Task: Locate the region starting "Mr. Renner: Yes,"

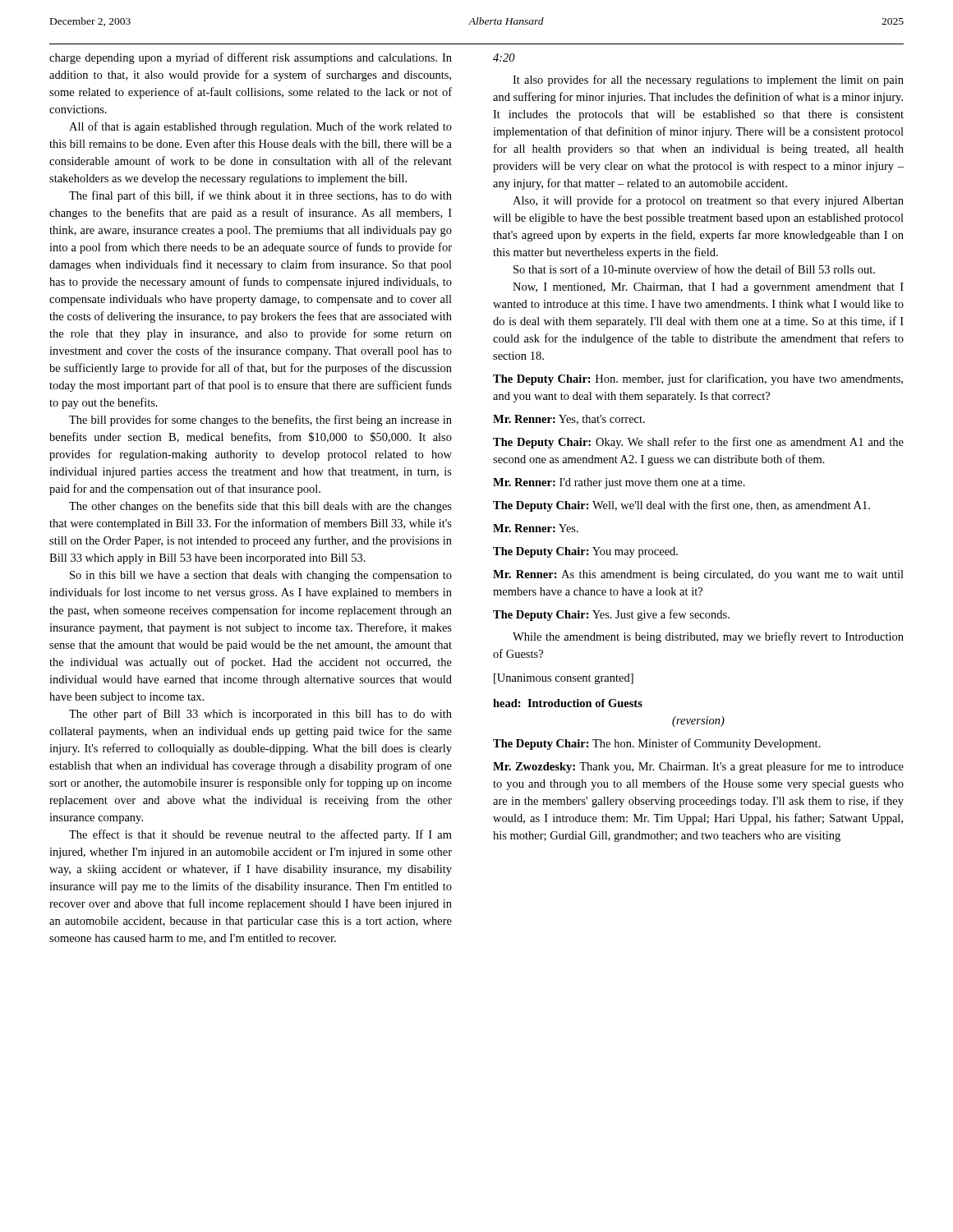Action: (x=569, y=420)
